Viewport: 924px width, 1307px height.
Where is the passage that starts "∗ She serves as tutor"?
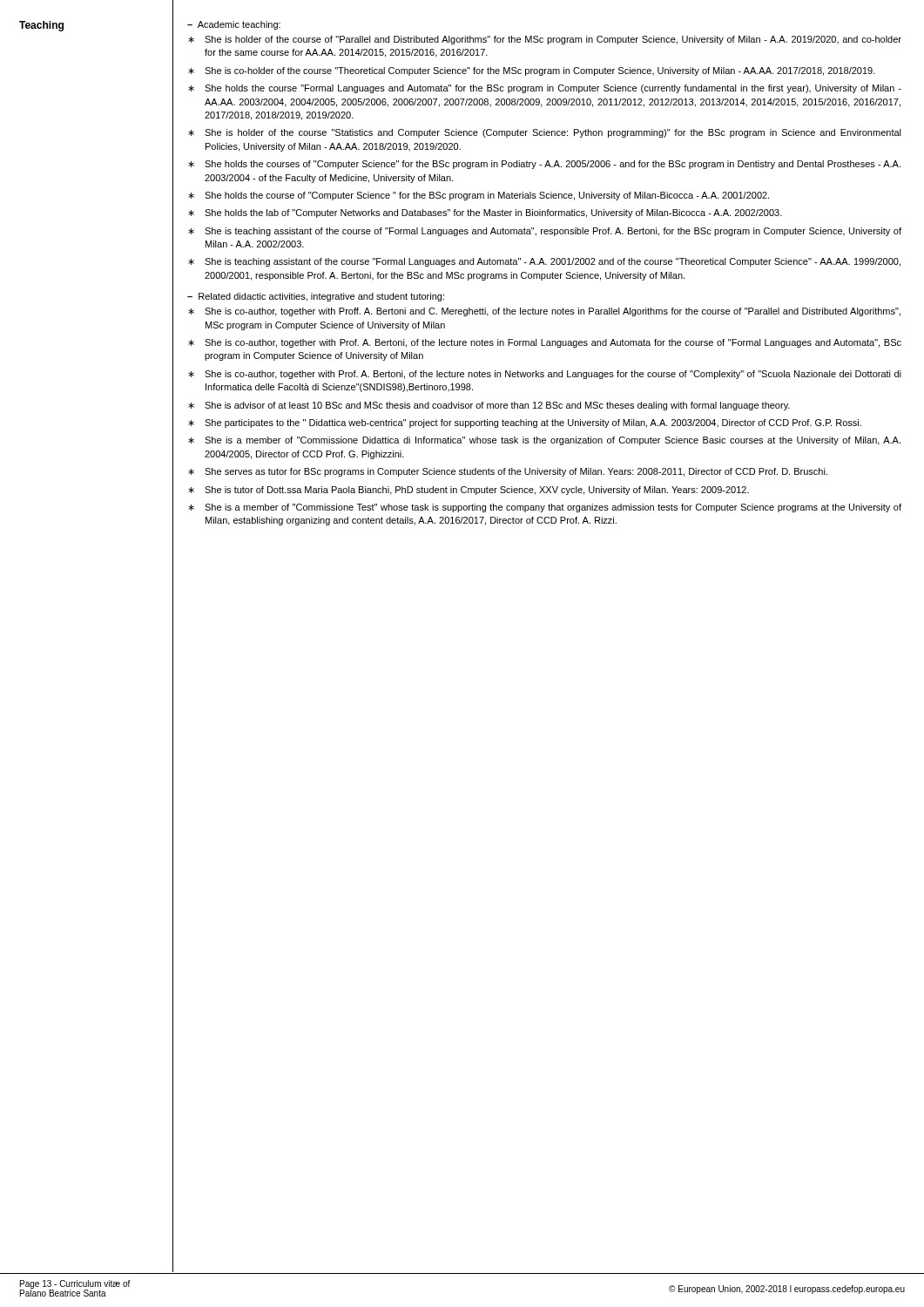click(x=544, y=472)
